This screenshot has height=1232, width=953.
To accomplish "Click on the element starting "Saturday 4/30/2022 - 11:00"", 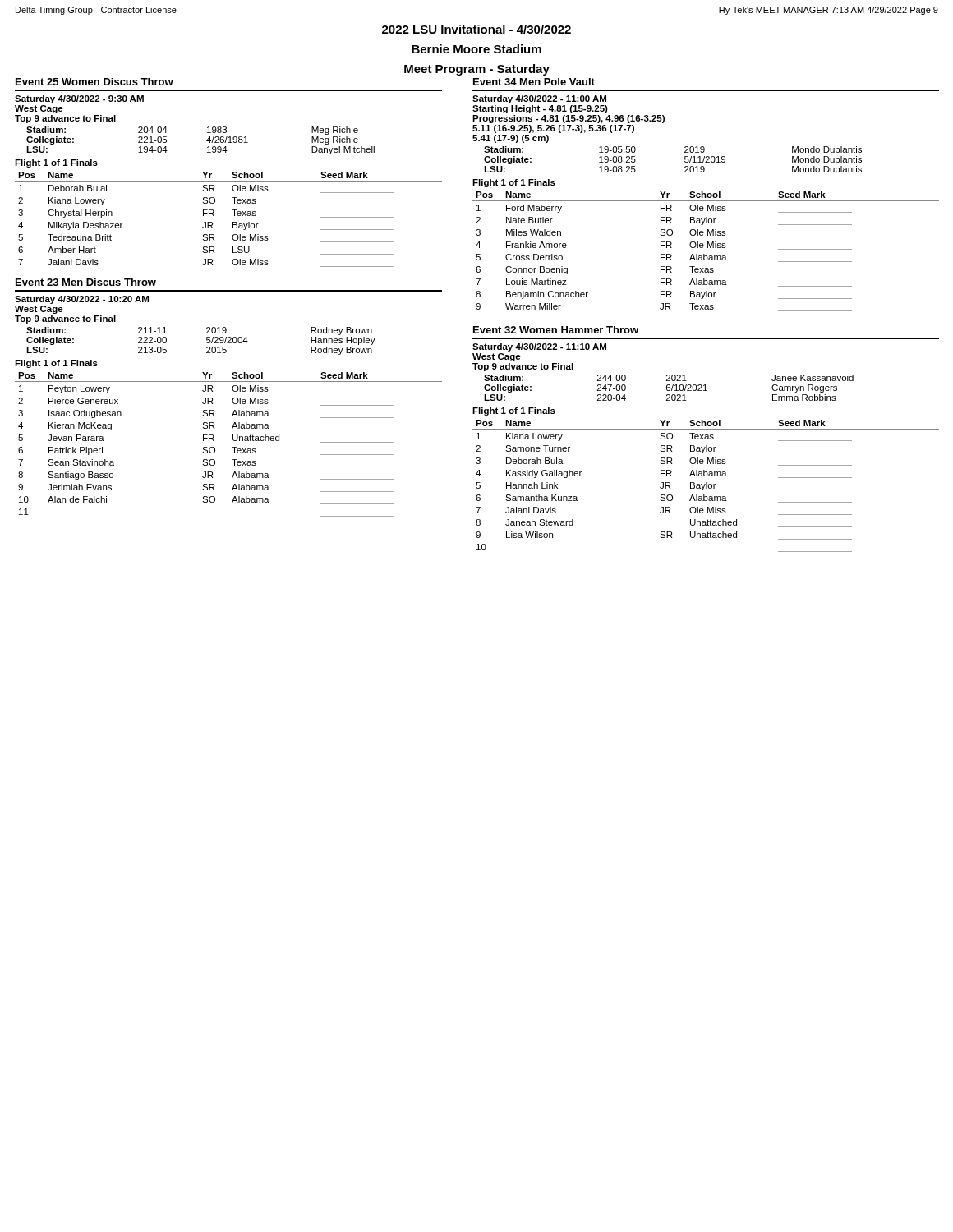I will (x=569, y=118).
